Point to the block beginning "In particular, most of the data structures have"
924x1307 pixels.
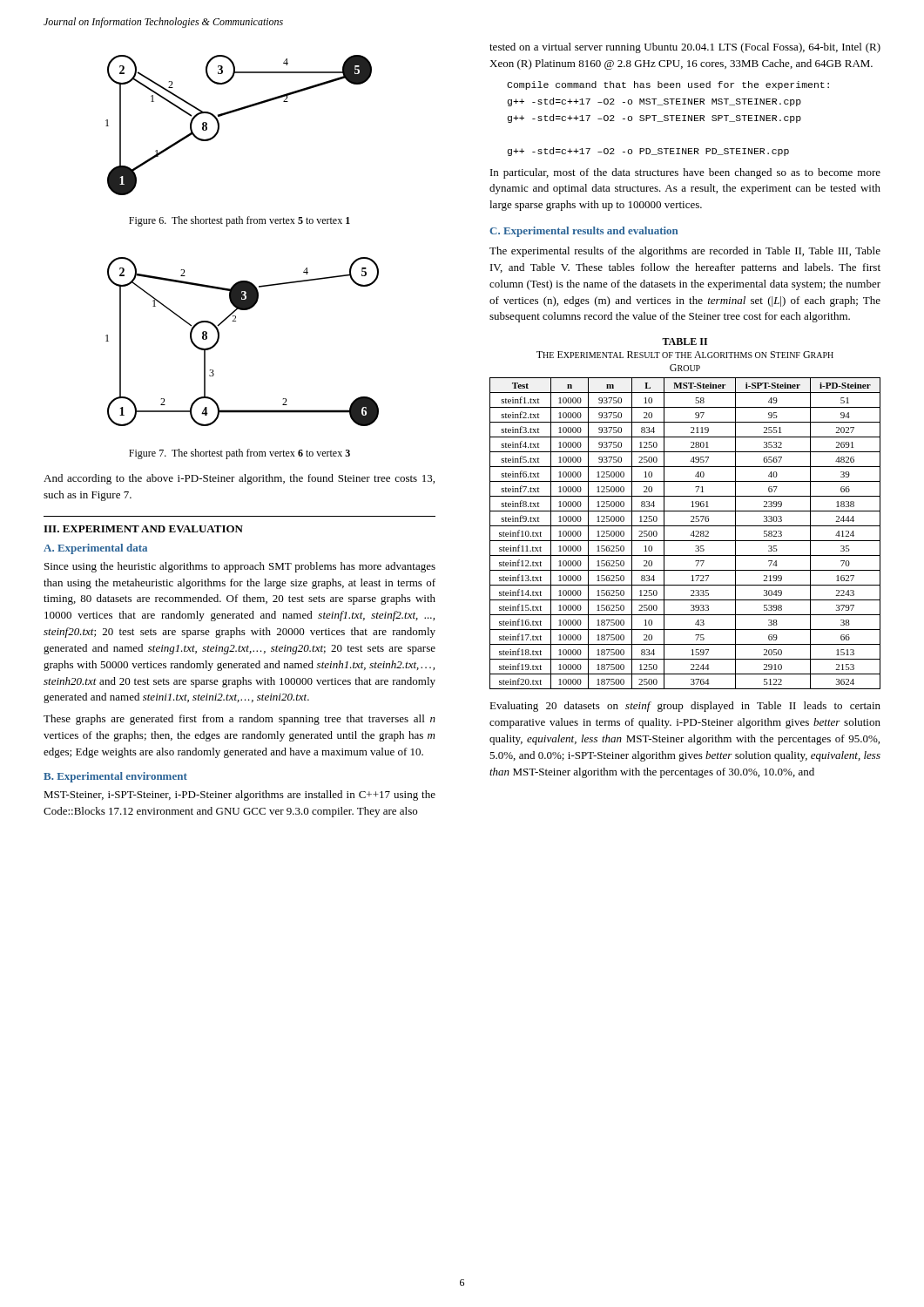click(x=685, y=188)
